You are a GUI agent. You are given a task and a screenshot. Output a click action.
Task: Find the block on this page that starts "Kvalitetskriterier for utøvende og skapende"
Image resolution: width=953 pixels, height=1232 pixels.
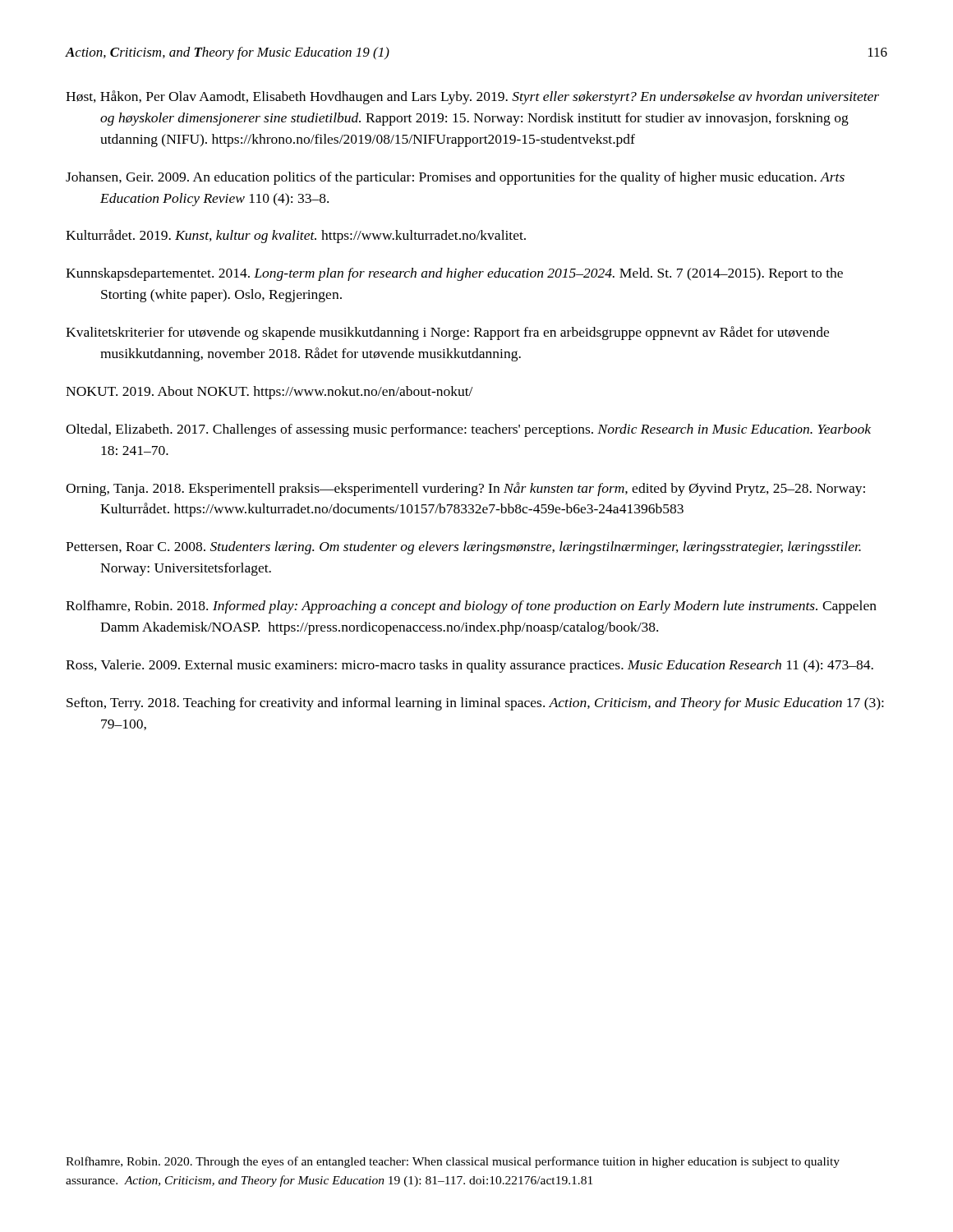pos(448,343)
